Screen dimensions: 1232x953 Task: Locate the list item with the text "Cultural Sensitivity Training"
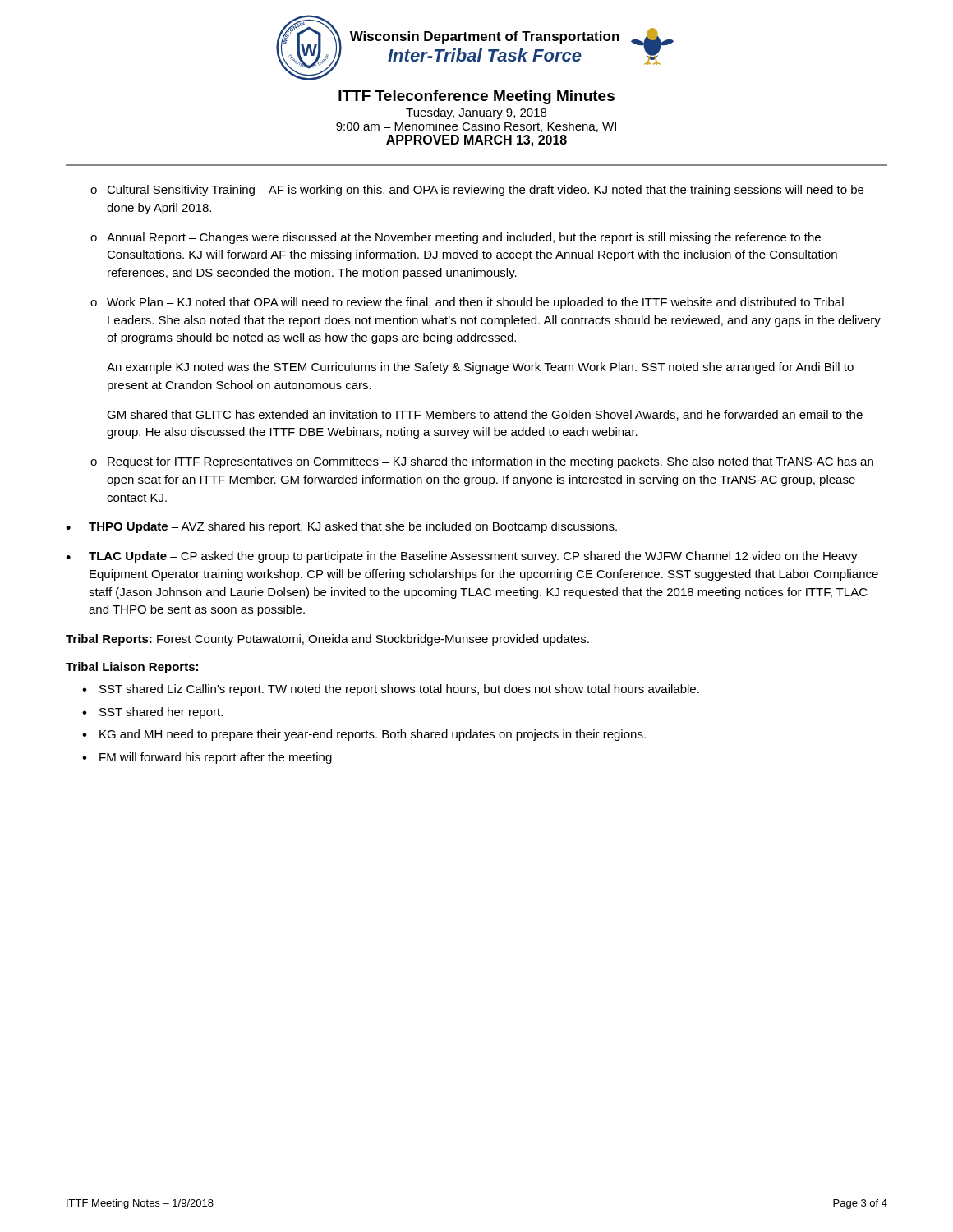486,198
